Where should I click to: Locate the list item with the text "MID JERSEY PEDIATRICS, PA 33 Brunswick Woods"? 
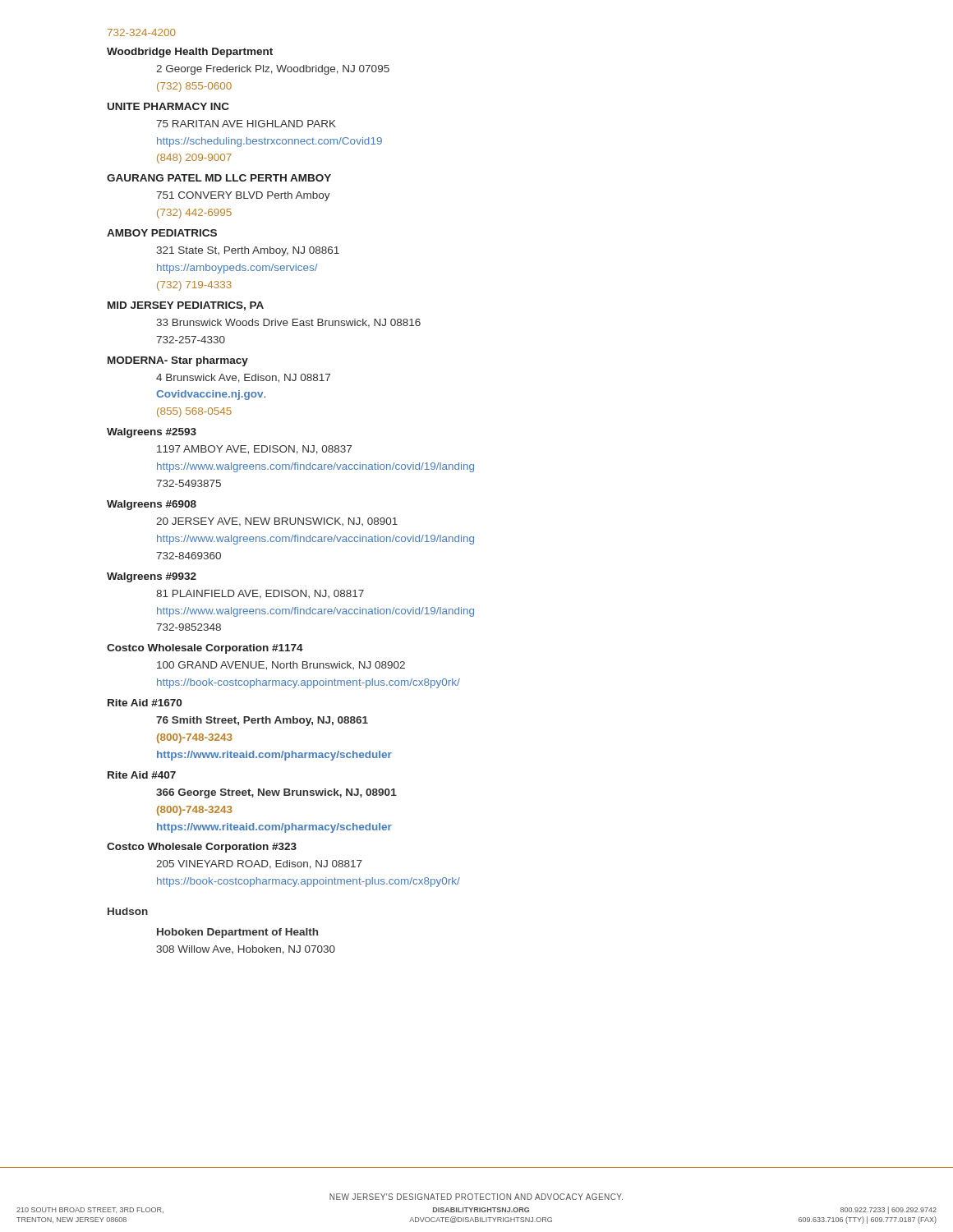(186, 306)
